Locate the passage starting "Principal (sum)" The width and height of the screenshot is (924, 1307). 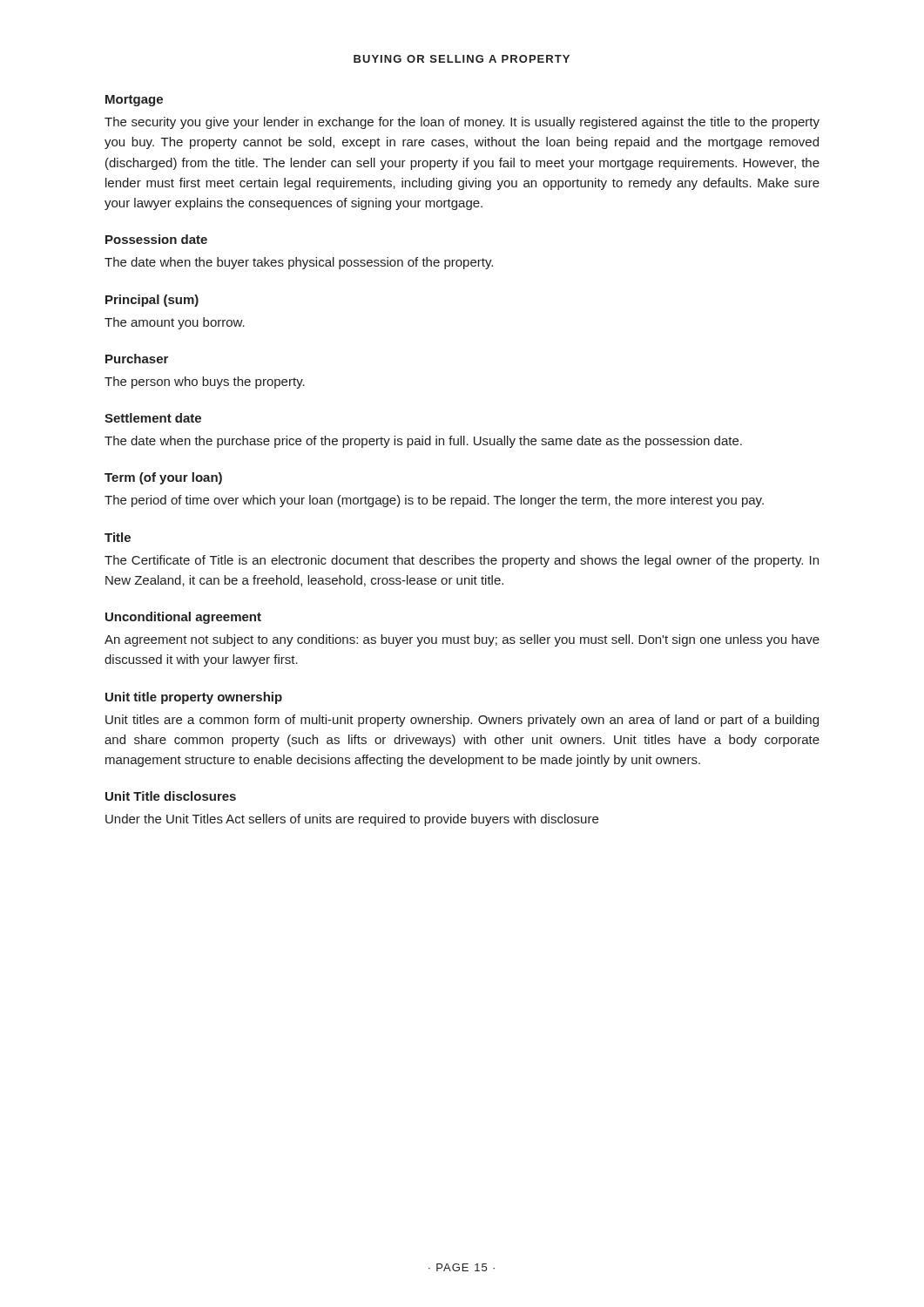152,299
